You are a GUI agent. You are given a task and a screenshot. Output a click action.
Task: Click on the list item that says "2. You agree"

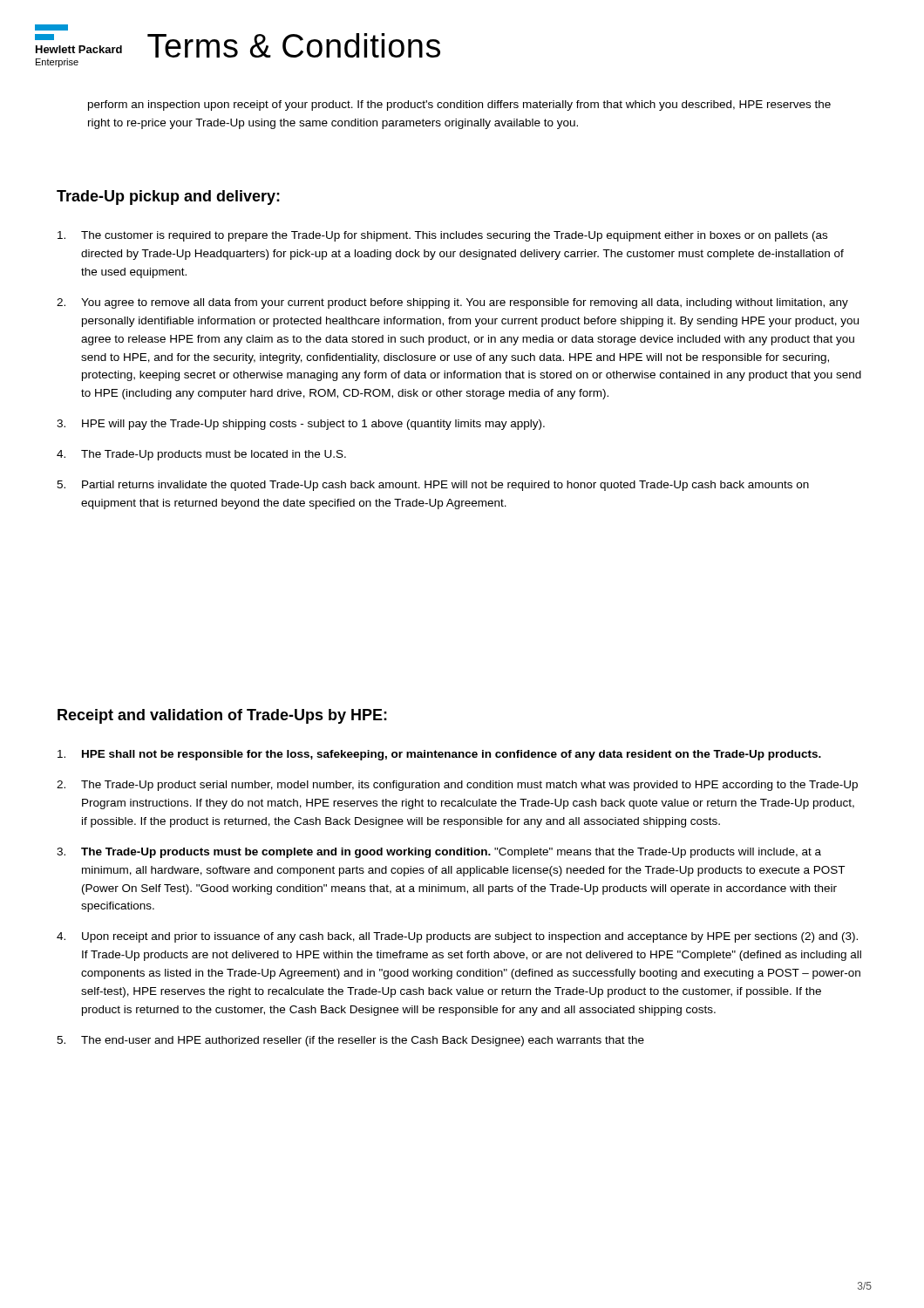(x=460, y=348)
